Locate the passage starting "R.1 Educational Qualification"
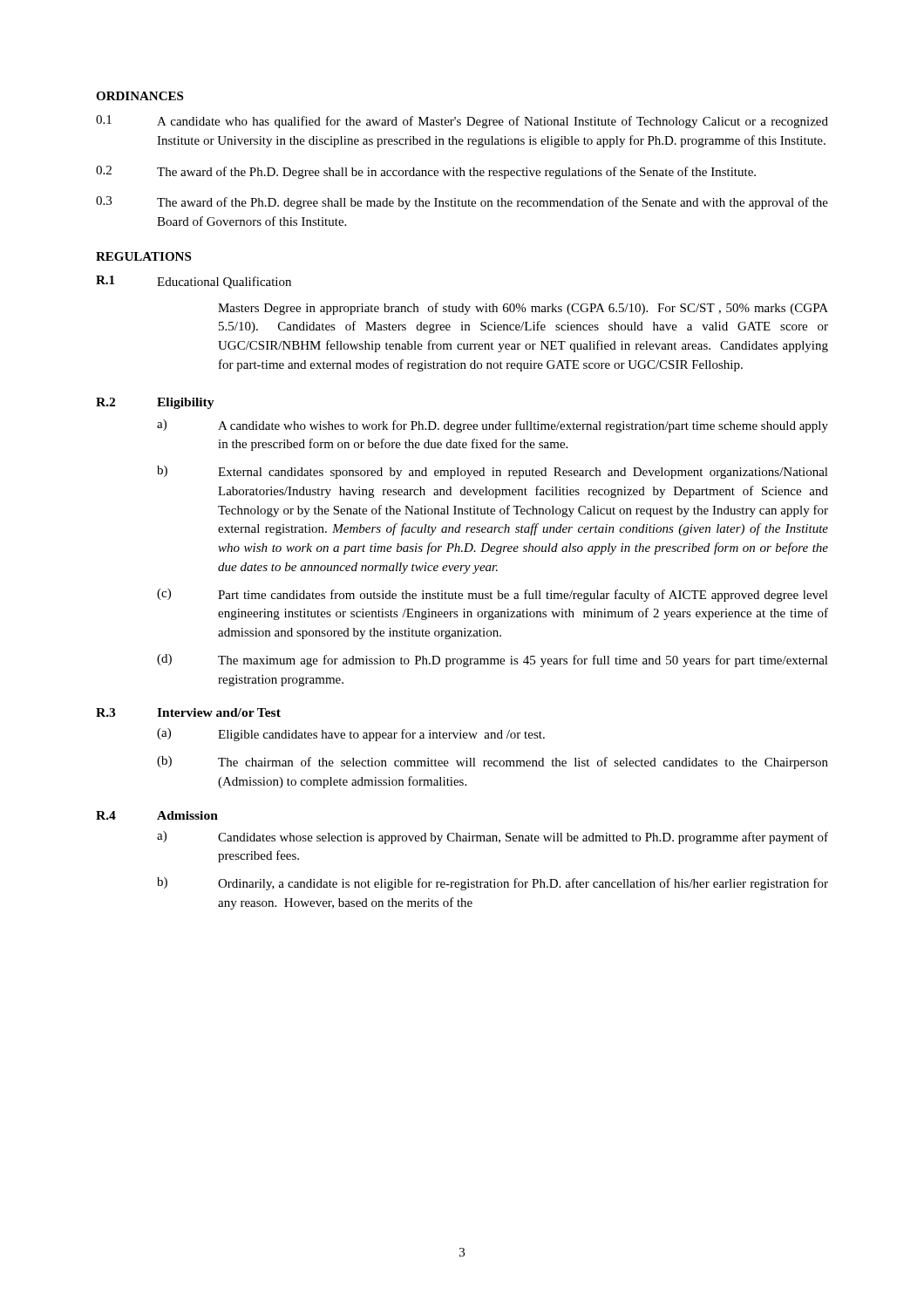 tap(194, 282)
